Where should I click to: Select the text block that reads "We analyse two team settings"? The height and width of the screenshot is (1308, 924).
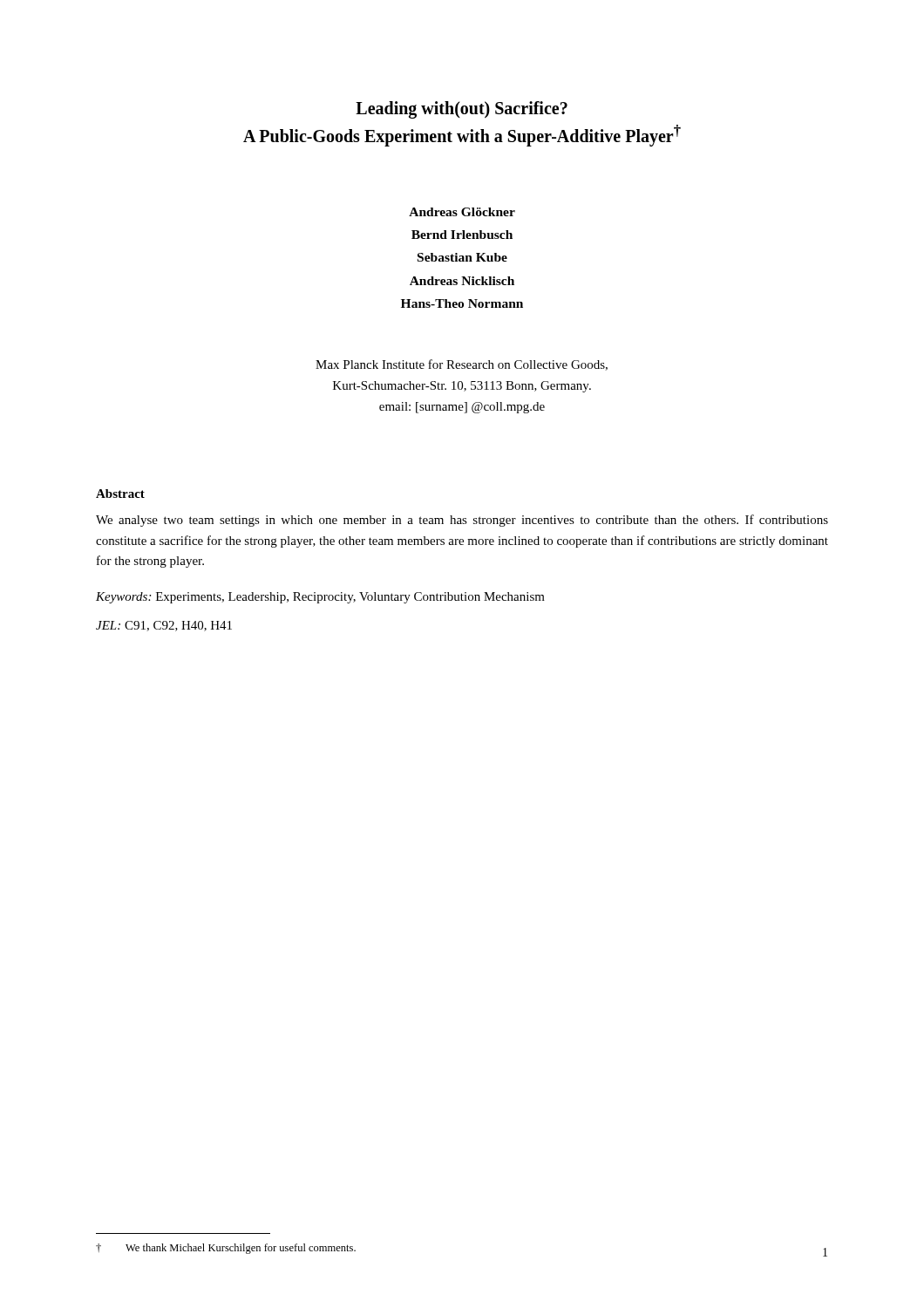coord(462,540)
